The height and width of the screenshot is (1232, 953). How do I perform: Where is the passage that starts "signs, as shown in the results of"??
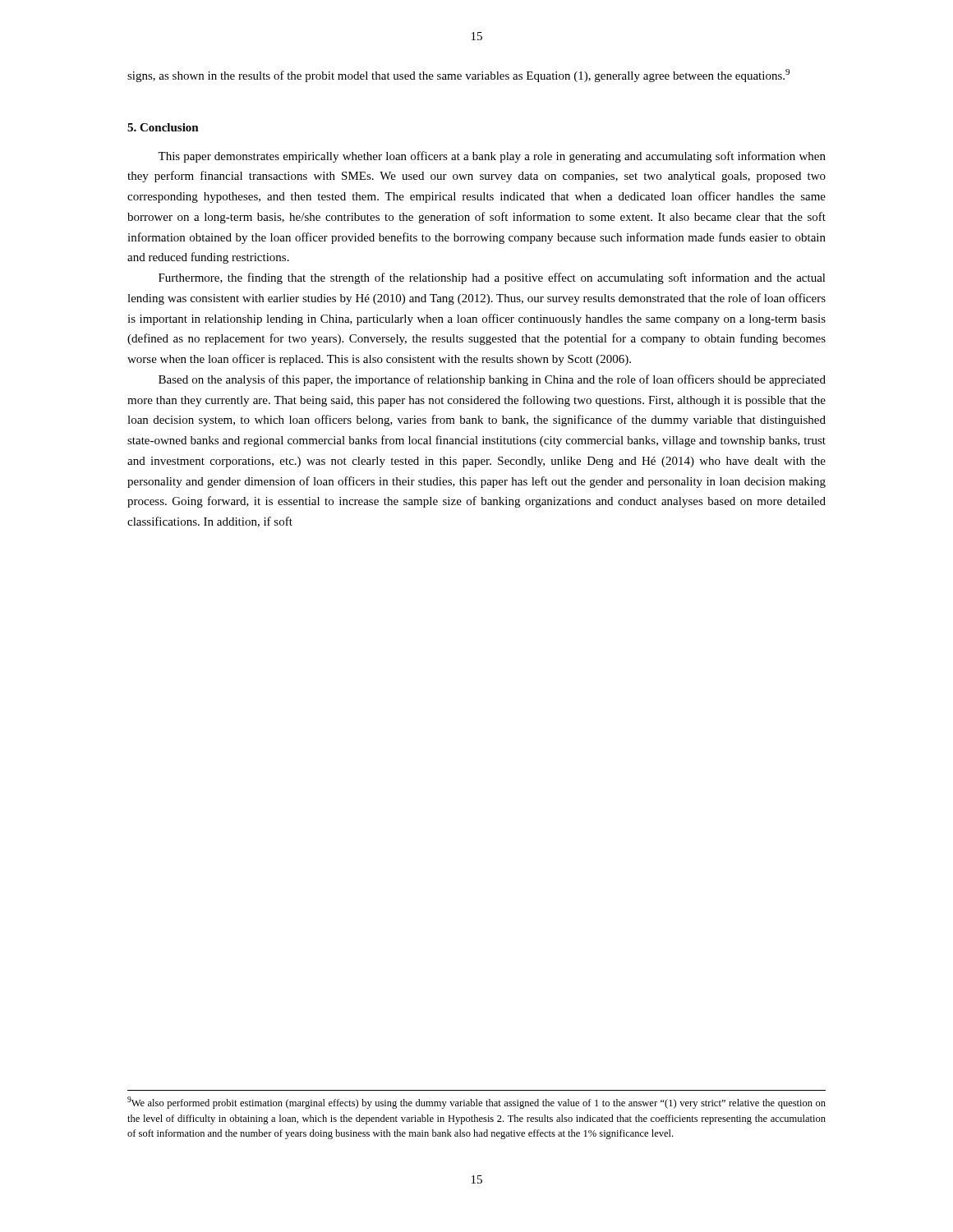pos(476,76)
